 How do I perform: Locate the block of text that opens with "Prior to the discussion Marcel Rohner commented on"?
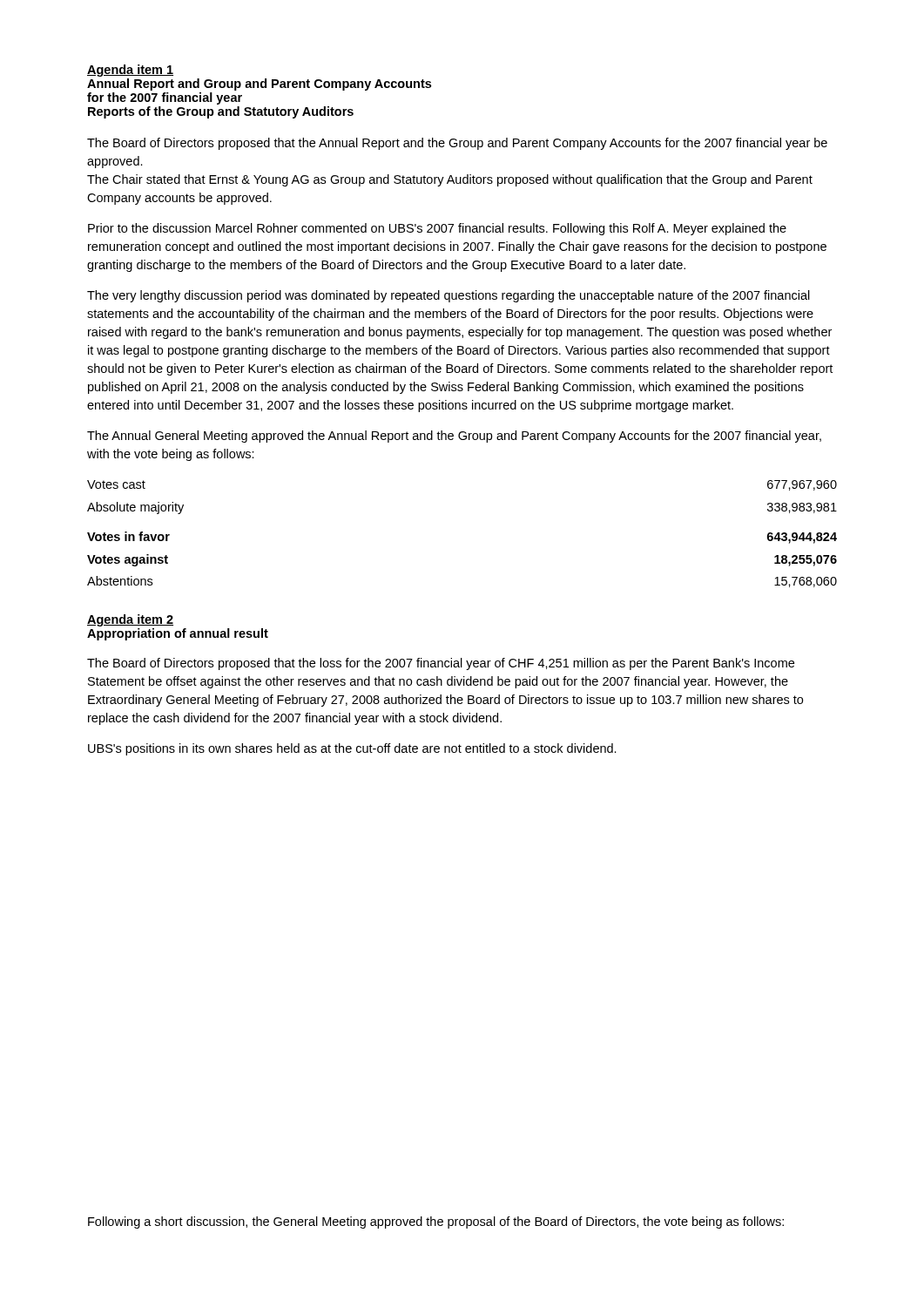462,247
